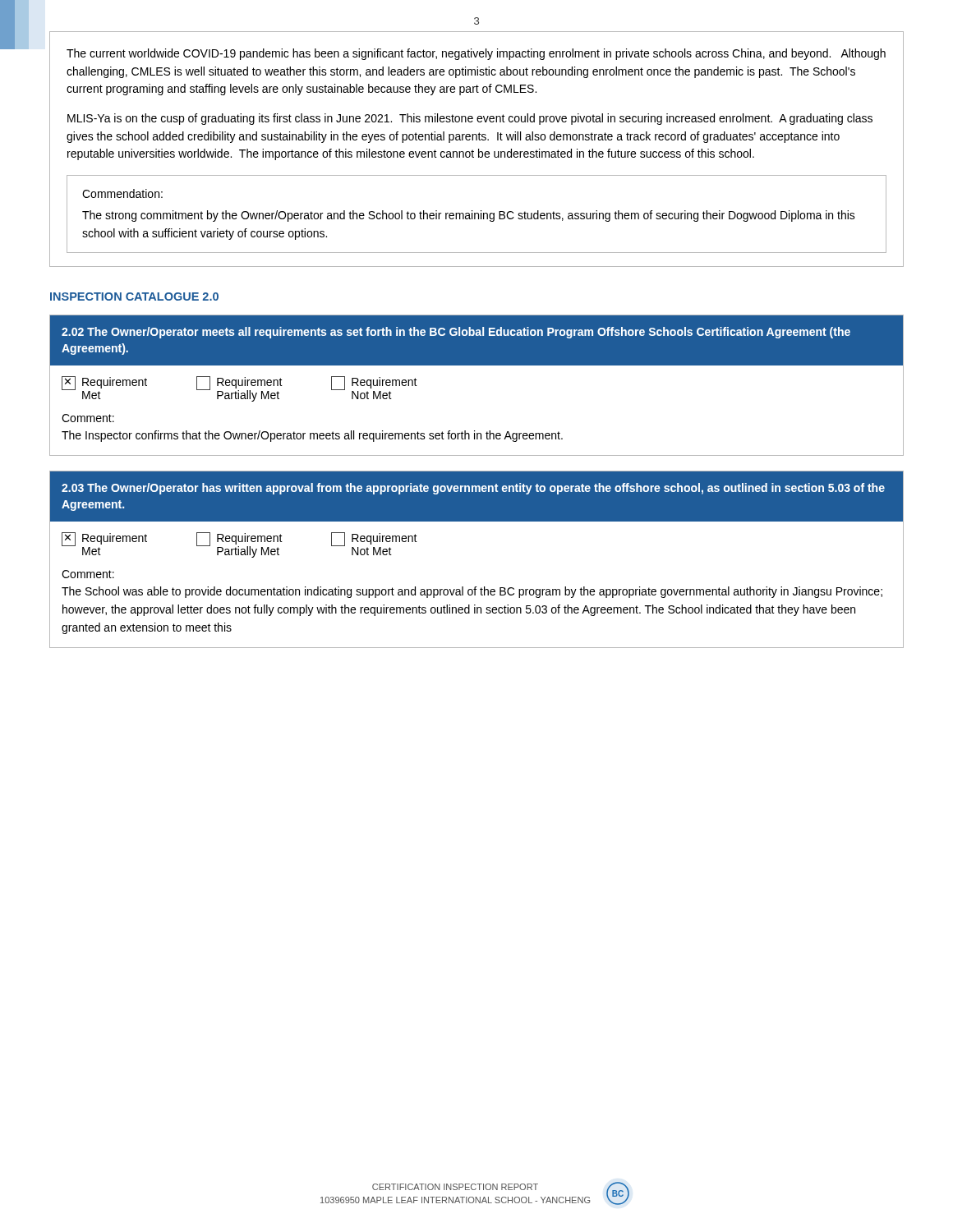Locate the table with the text "02 The Owner/Operator meets"

pos(476,385)
